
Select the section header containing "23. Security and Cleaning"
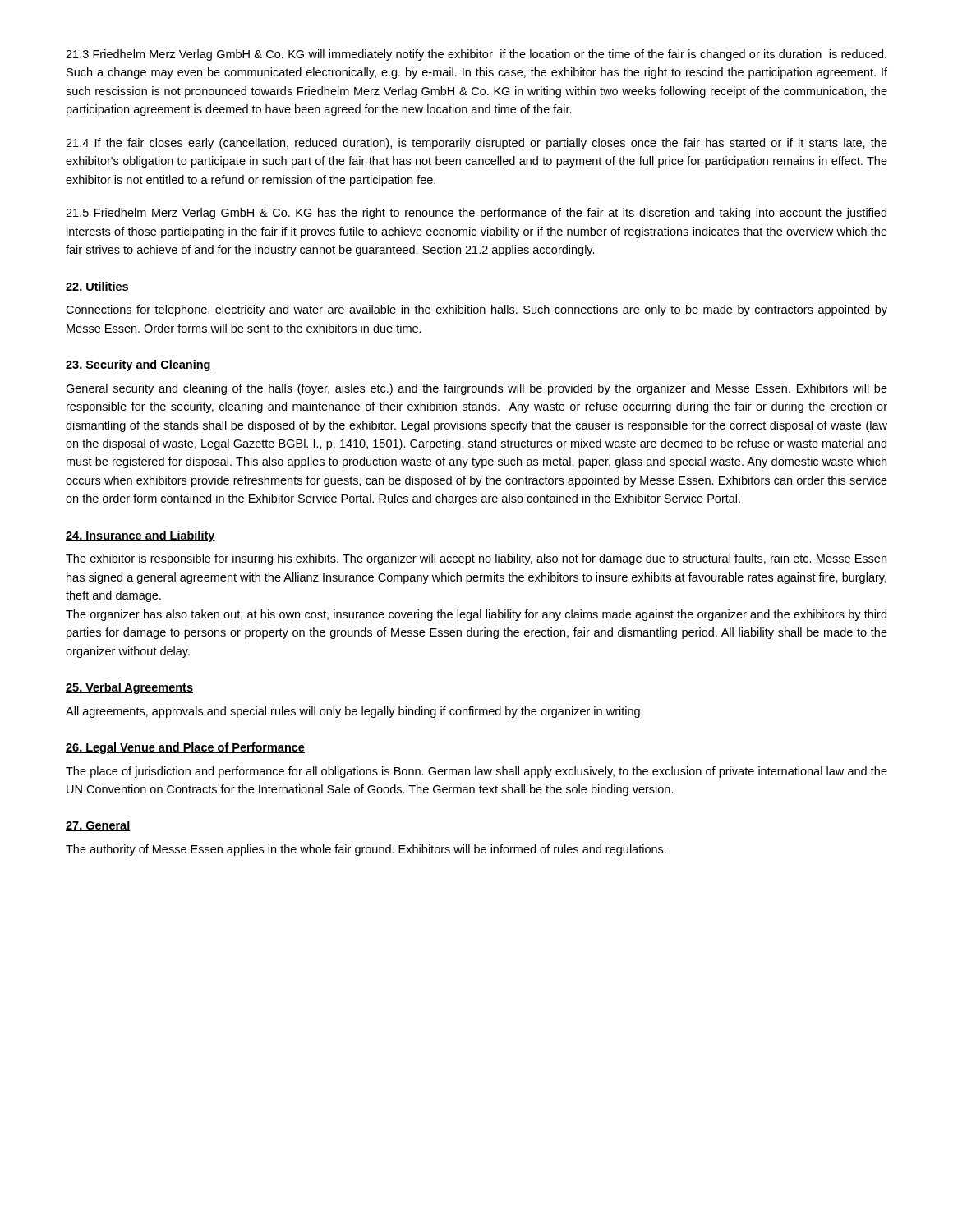(138, 365)
